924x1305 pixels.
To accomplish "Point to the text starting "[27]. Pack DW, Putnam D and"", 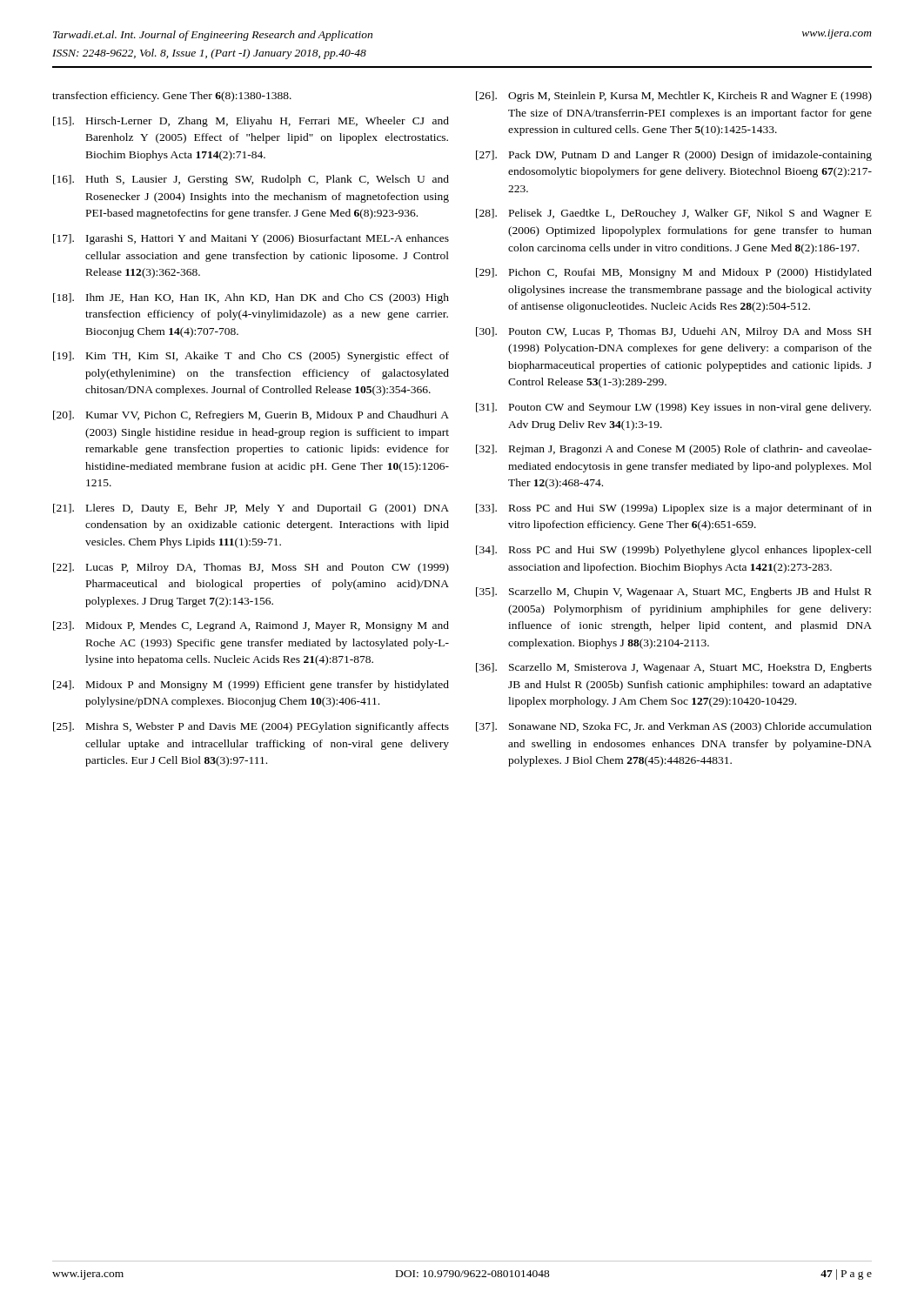I will click(x=673, y=171).
